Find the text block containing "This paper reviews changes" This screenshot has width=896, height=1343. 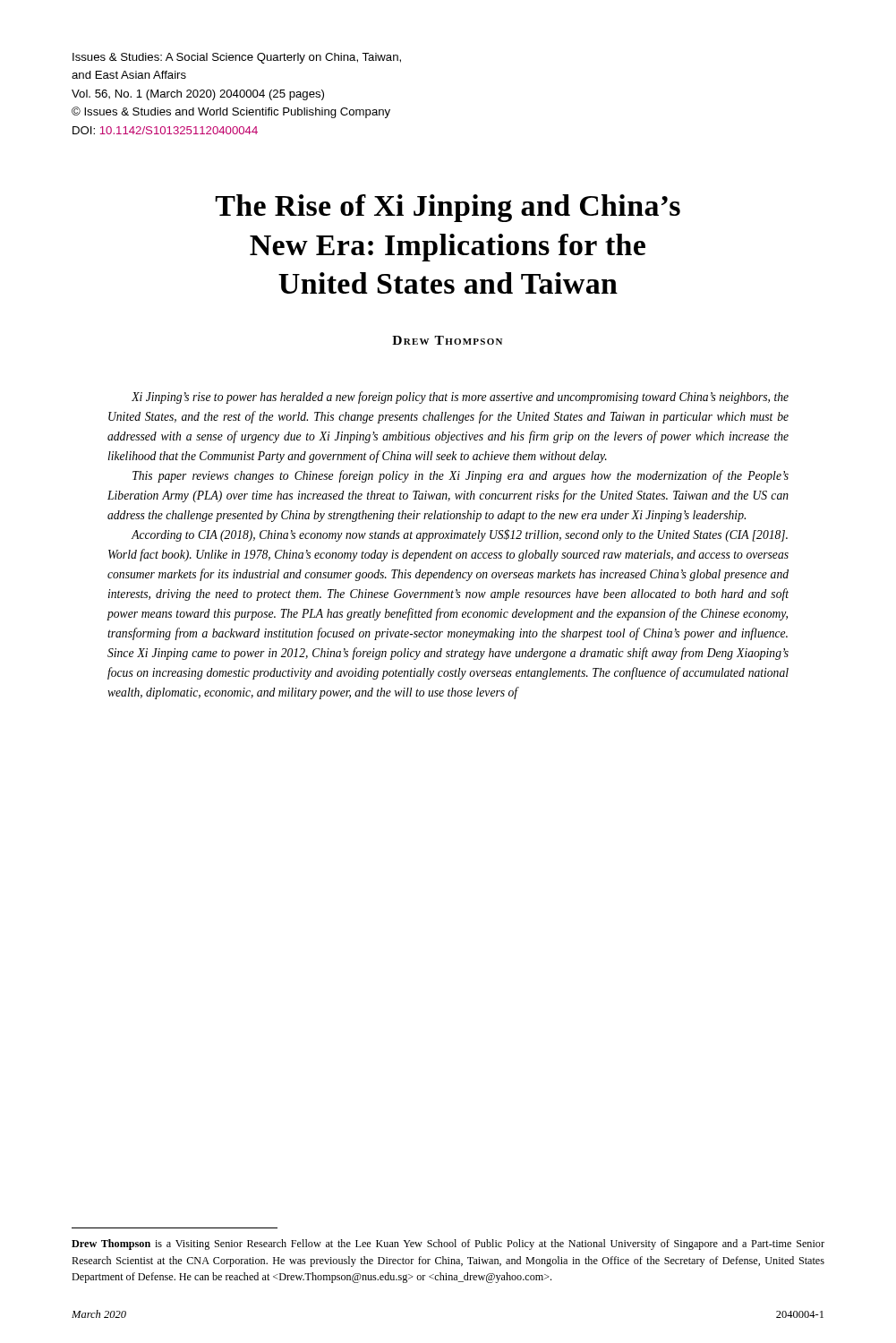[448, 495]
